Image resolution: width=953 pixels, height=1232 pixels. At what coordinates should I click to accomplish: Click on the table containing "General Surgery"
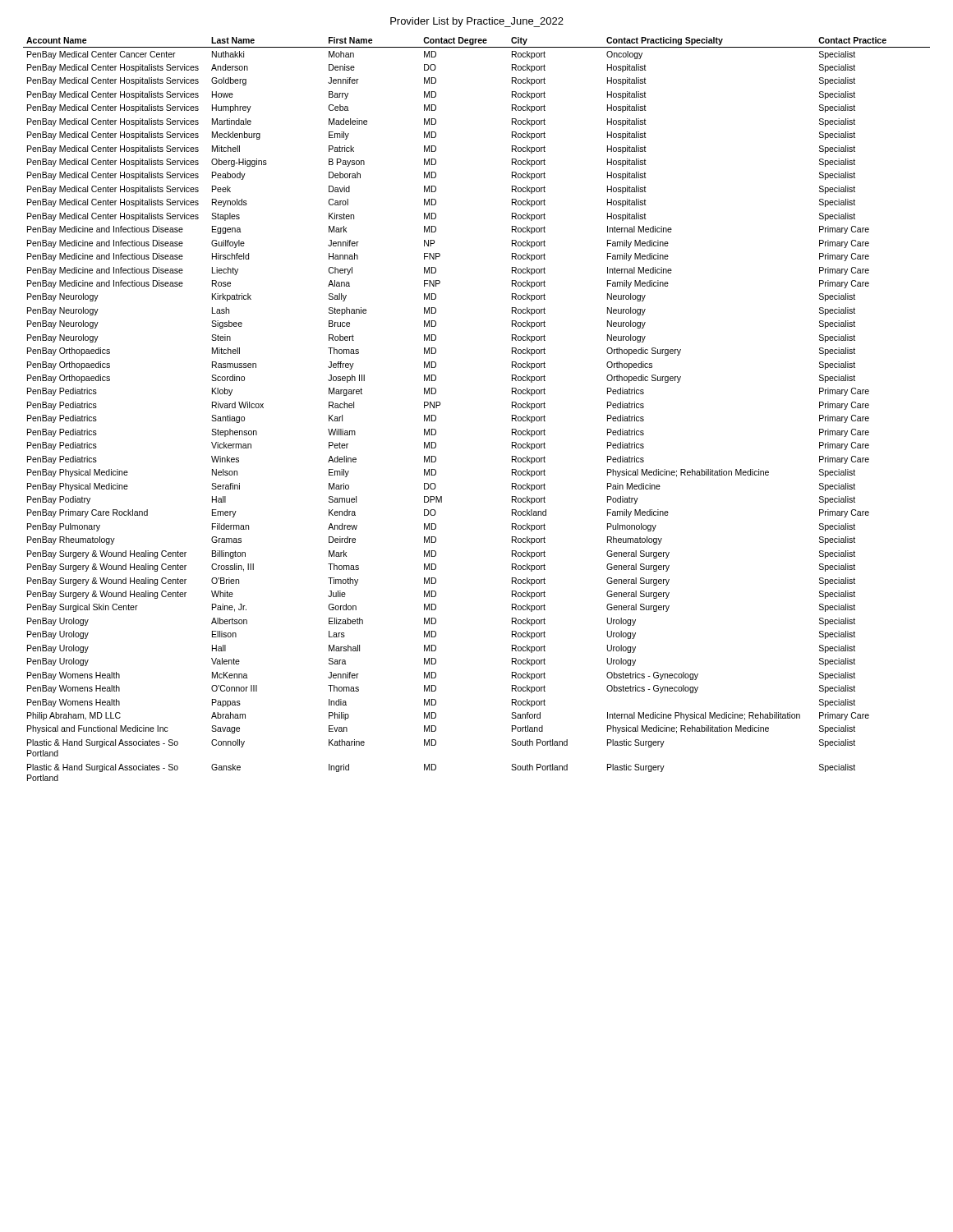pos(476,409)
